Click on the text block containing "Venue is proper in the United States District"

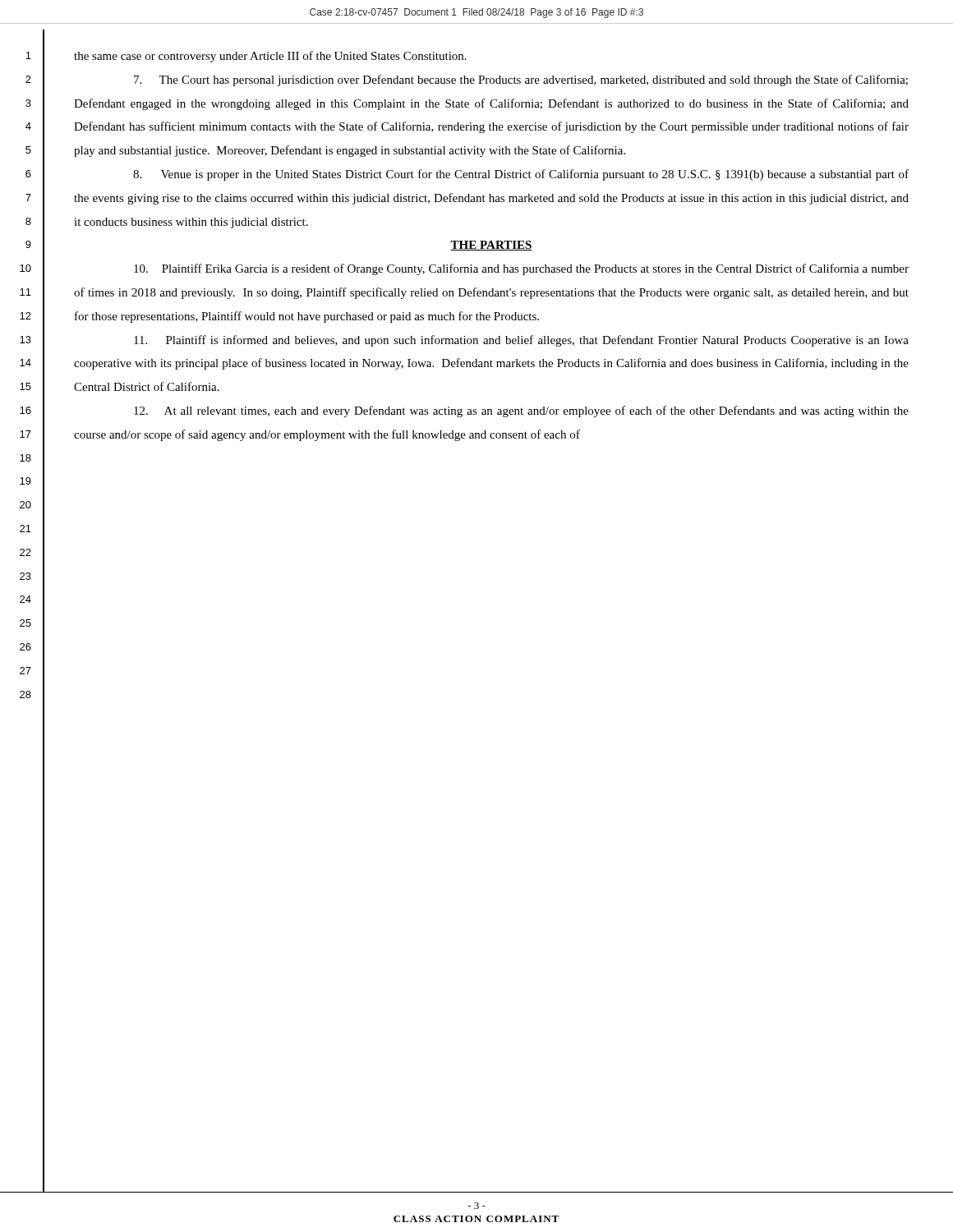491,195
